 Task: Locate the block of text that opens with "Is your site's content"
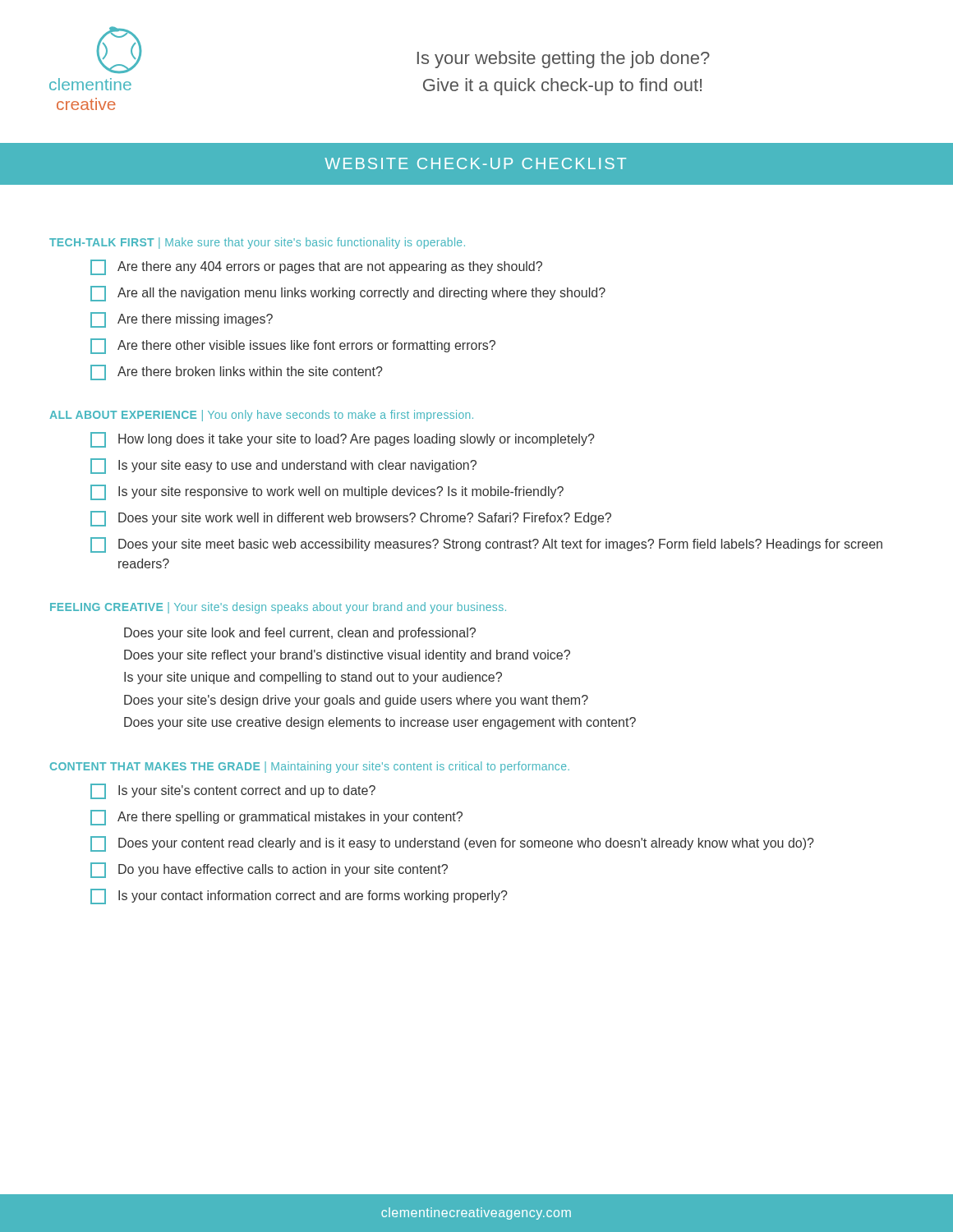[233, 791]
